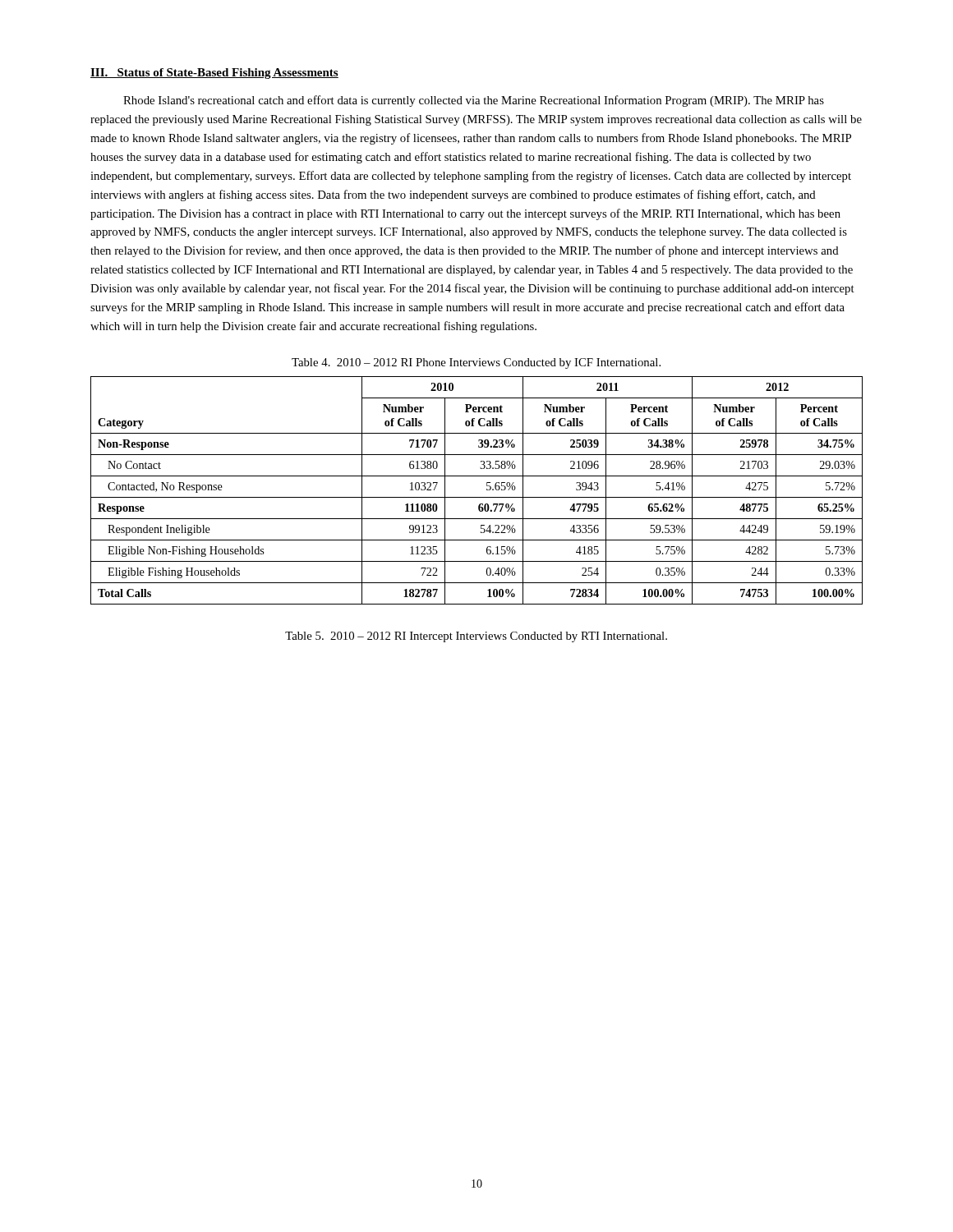The height and width of the screenshot is (1232, 953).
Task: Click on the element starting "III. Status of State-Based Fishing Assessments"
Action: 214,72
